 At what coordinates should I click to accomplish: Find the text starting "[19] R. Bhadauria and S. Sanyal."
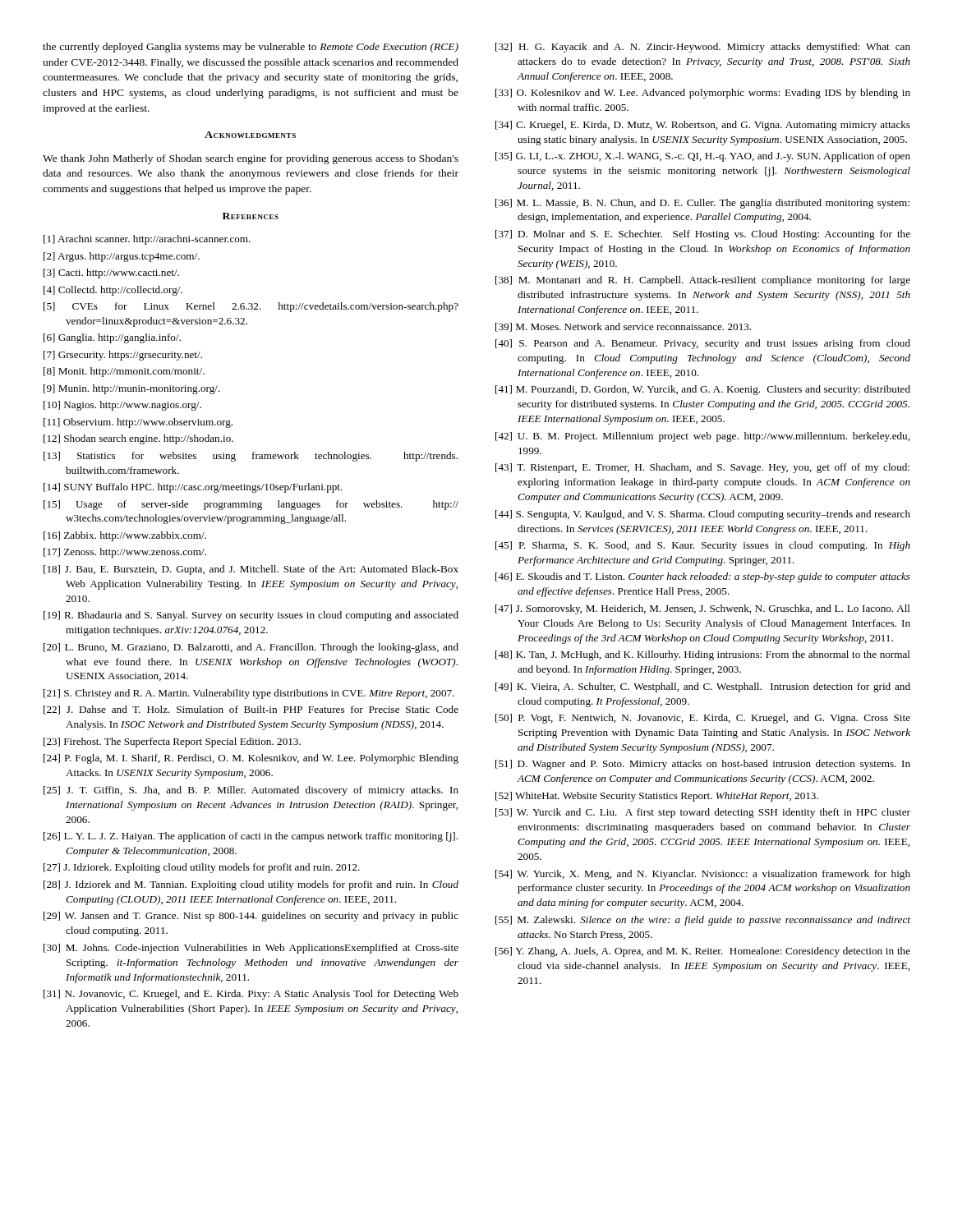[x=251, y=622]
